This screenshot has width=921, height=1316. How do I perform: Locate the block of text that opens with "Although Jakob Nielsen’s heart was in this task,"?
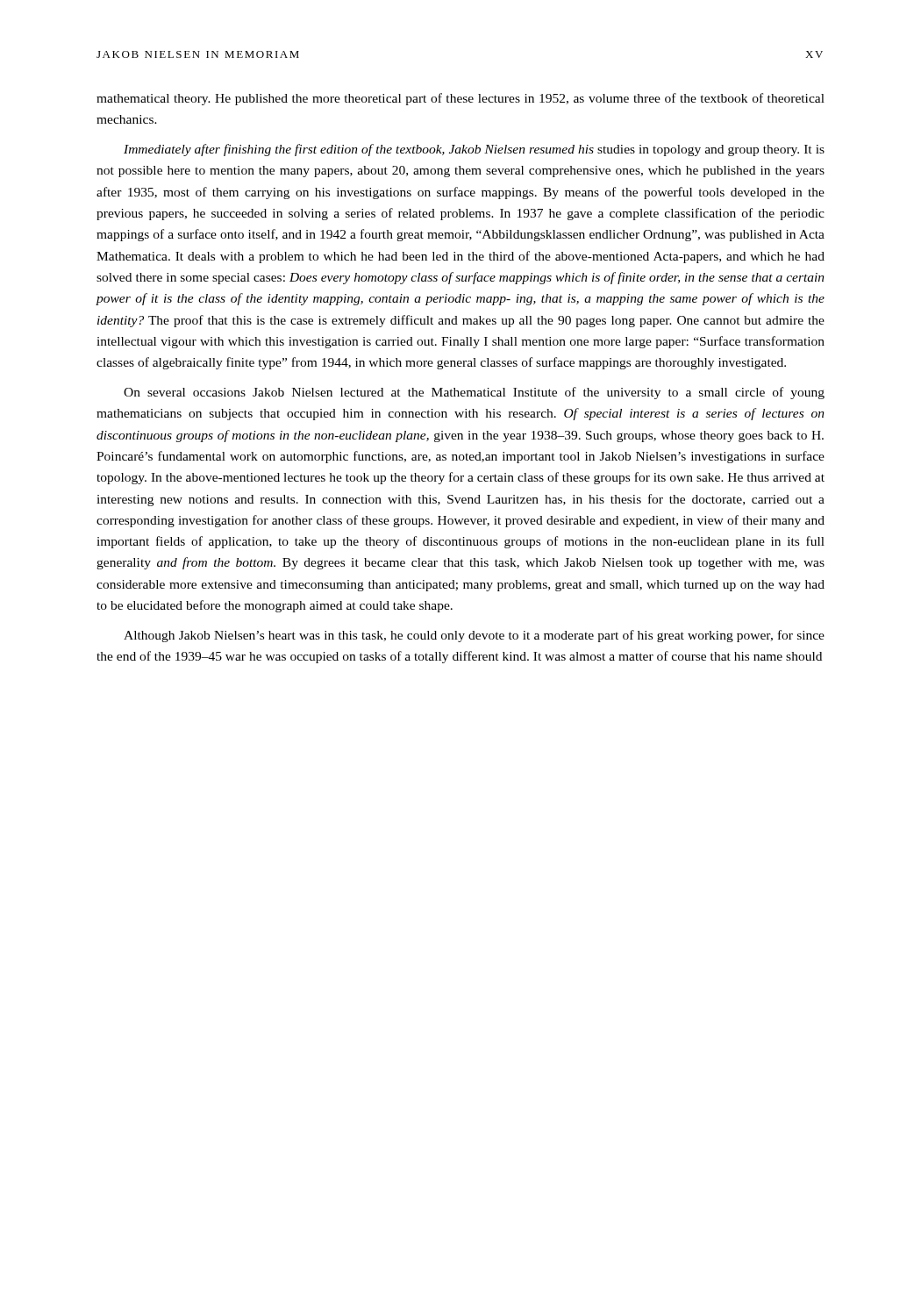point(460,645)
